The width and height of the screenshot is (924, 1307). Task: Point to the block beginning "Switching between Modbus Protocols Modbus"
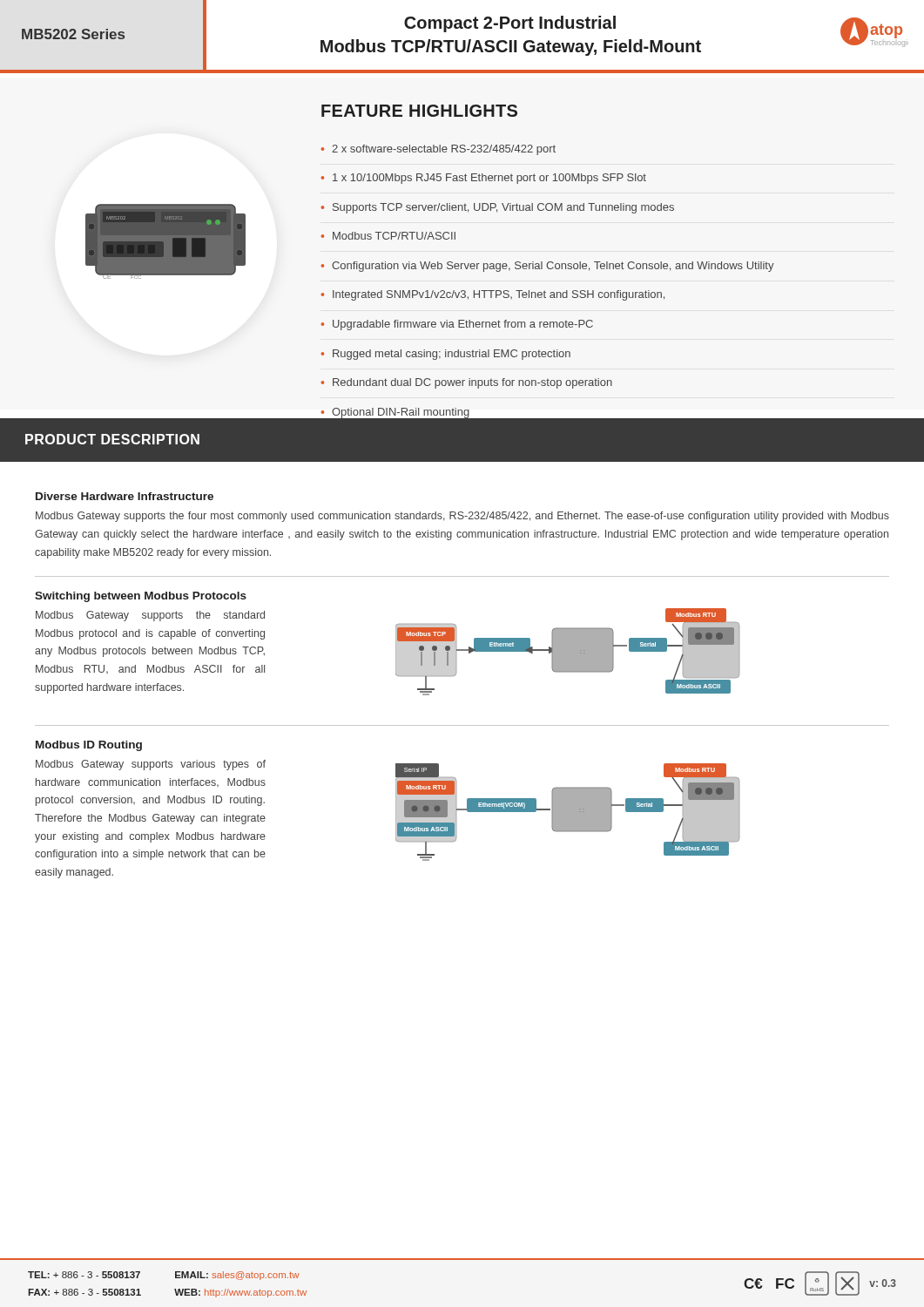[150, 643]
